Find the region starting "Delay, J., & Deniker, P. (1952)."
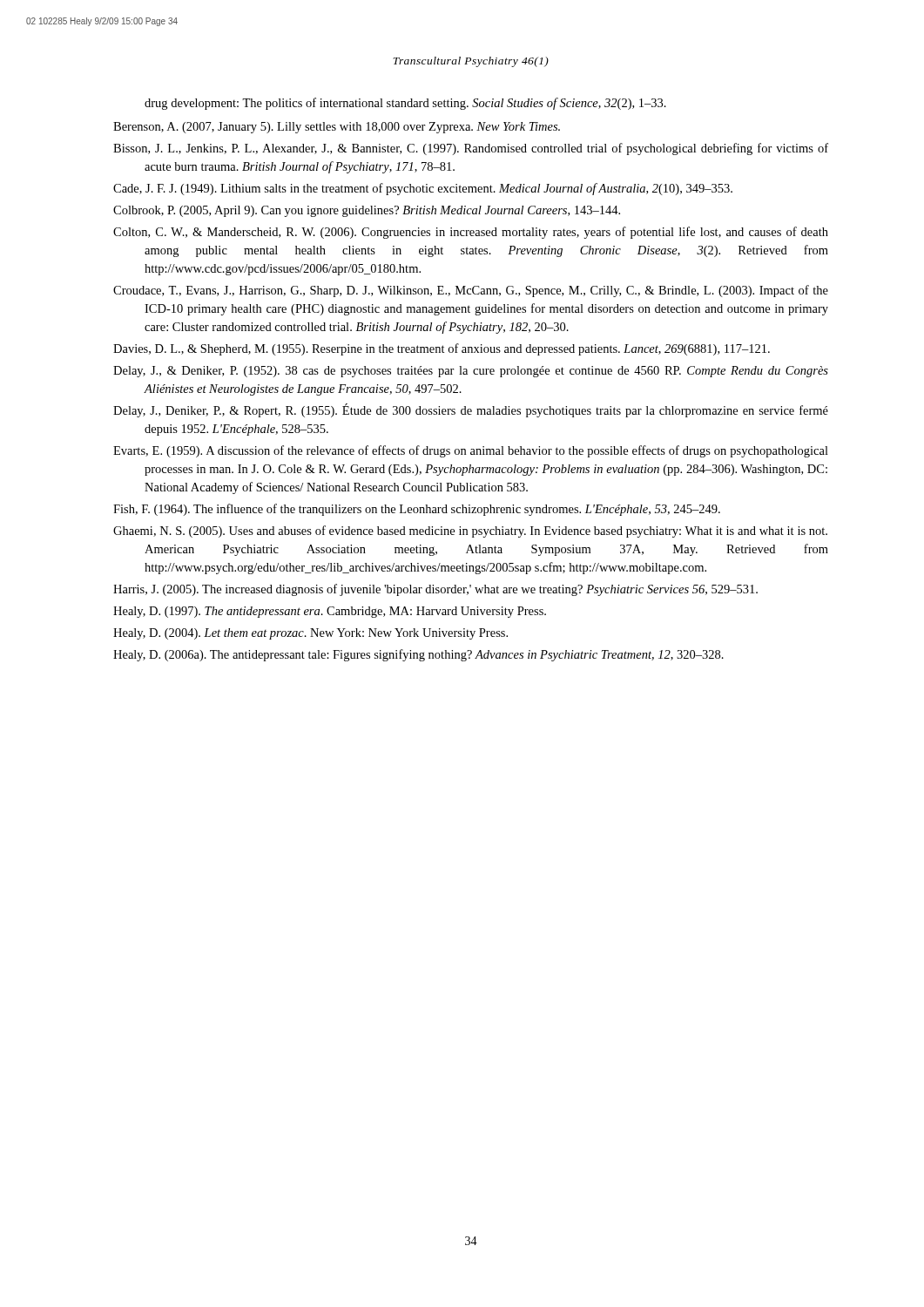This screenshot has width=924, height=1307. pos(471,380)
